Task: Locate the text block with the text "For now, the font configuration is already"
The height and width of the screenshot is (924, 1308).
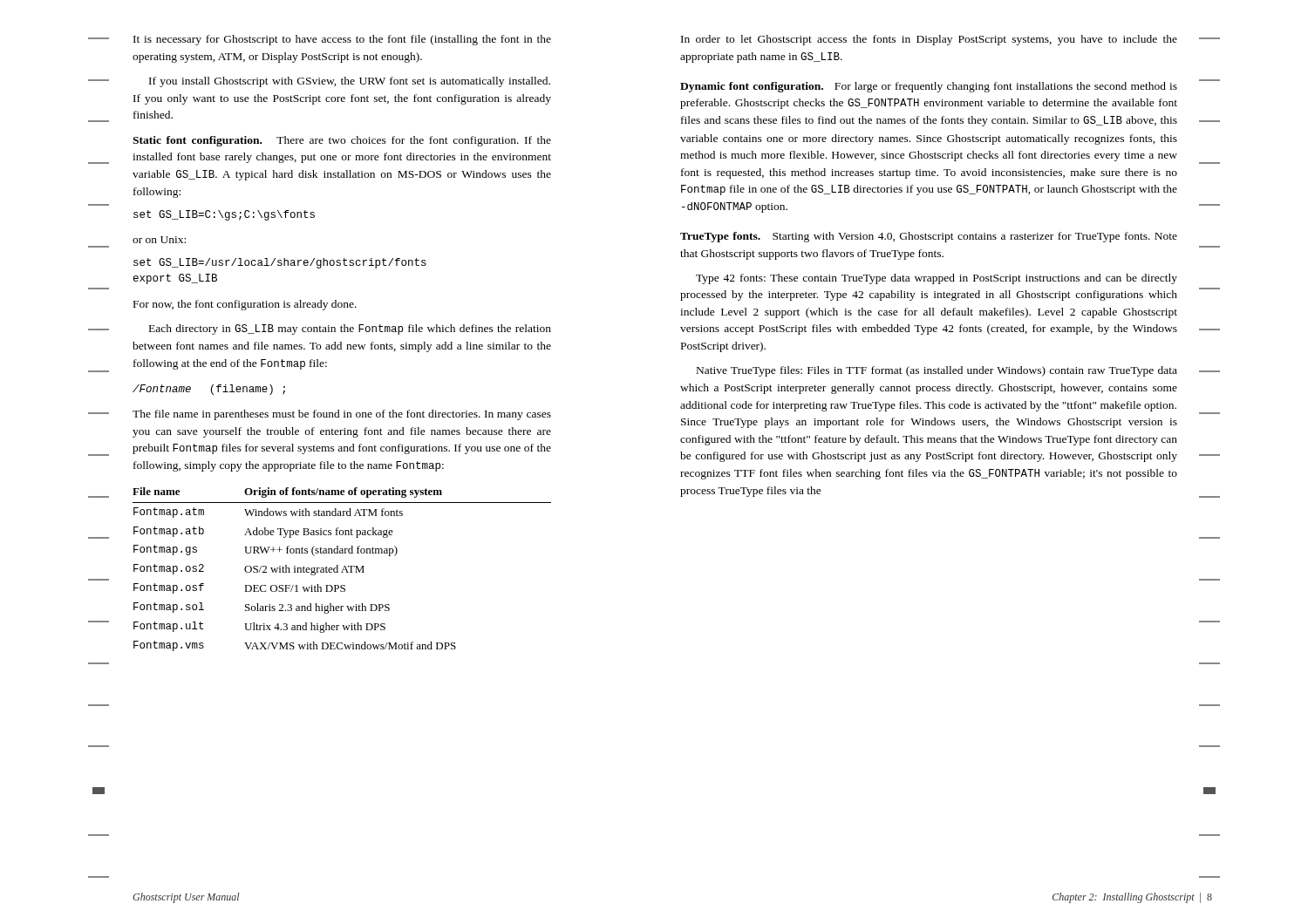Action: 245,303
